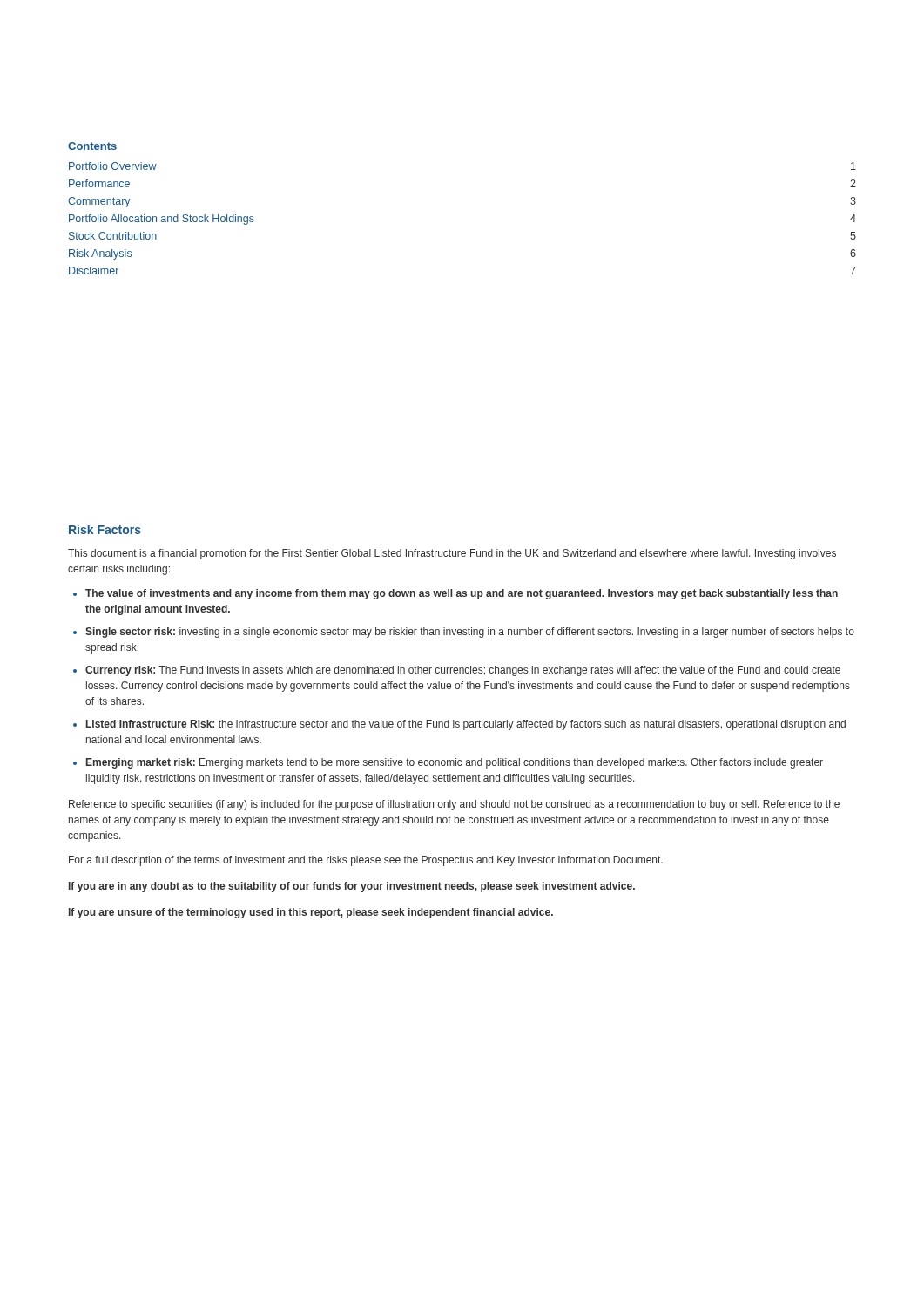
Task: Click the passage that begins "If you are in any doubt"
Action: point(462,886)
